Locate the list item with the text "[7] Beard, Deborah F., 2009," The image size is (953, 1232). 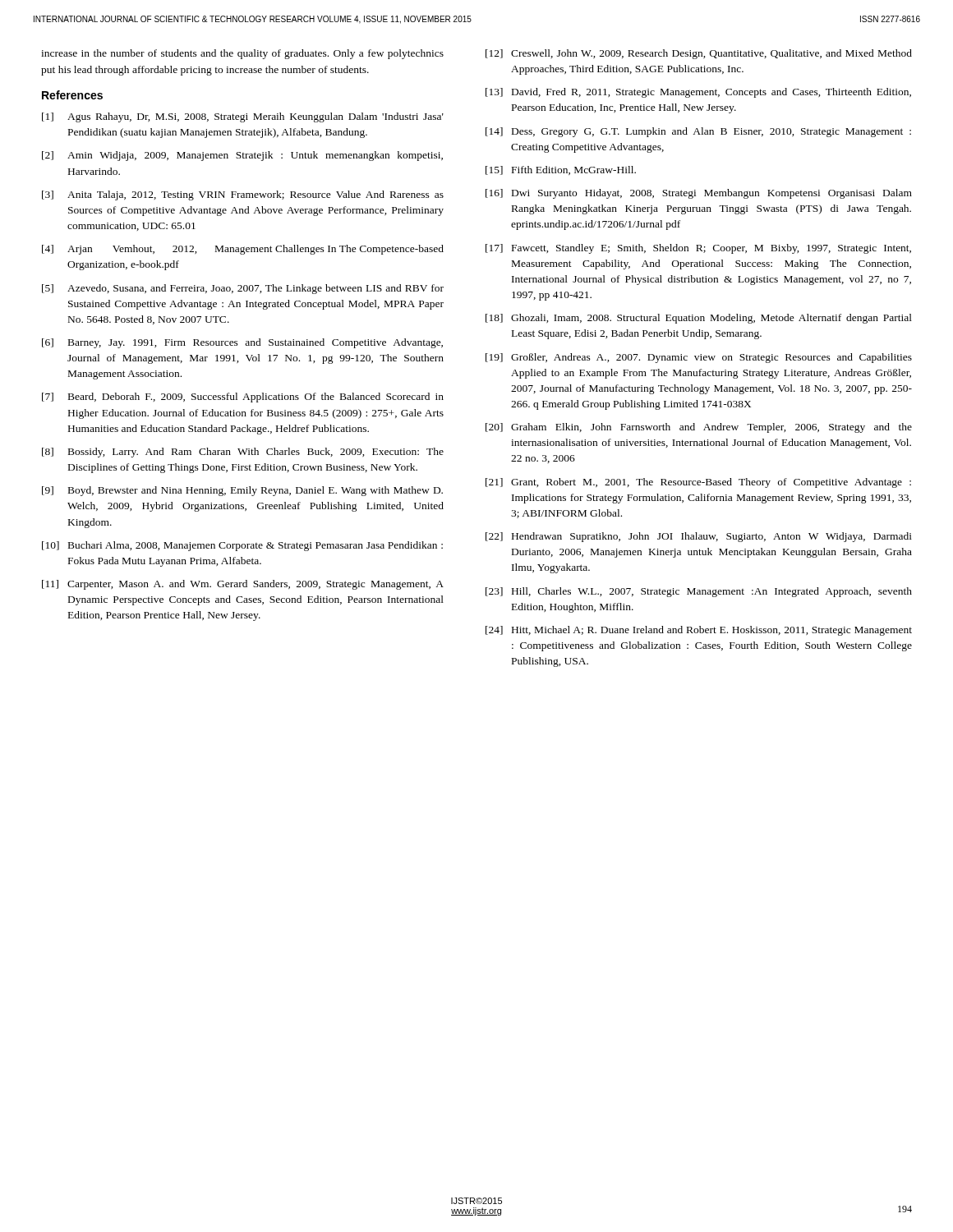(242, 412)
